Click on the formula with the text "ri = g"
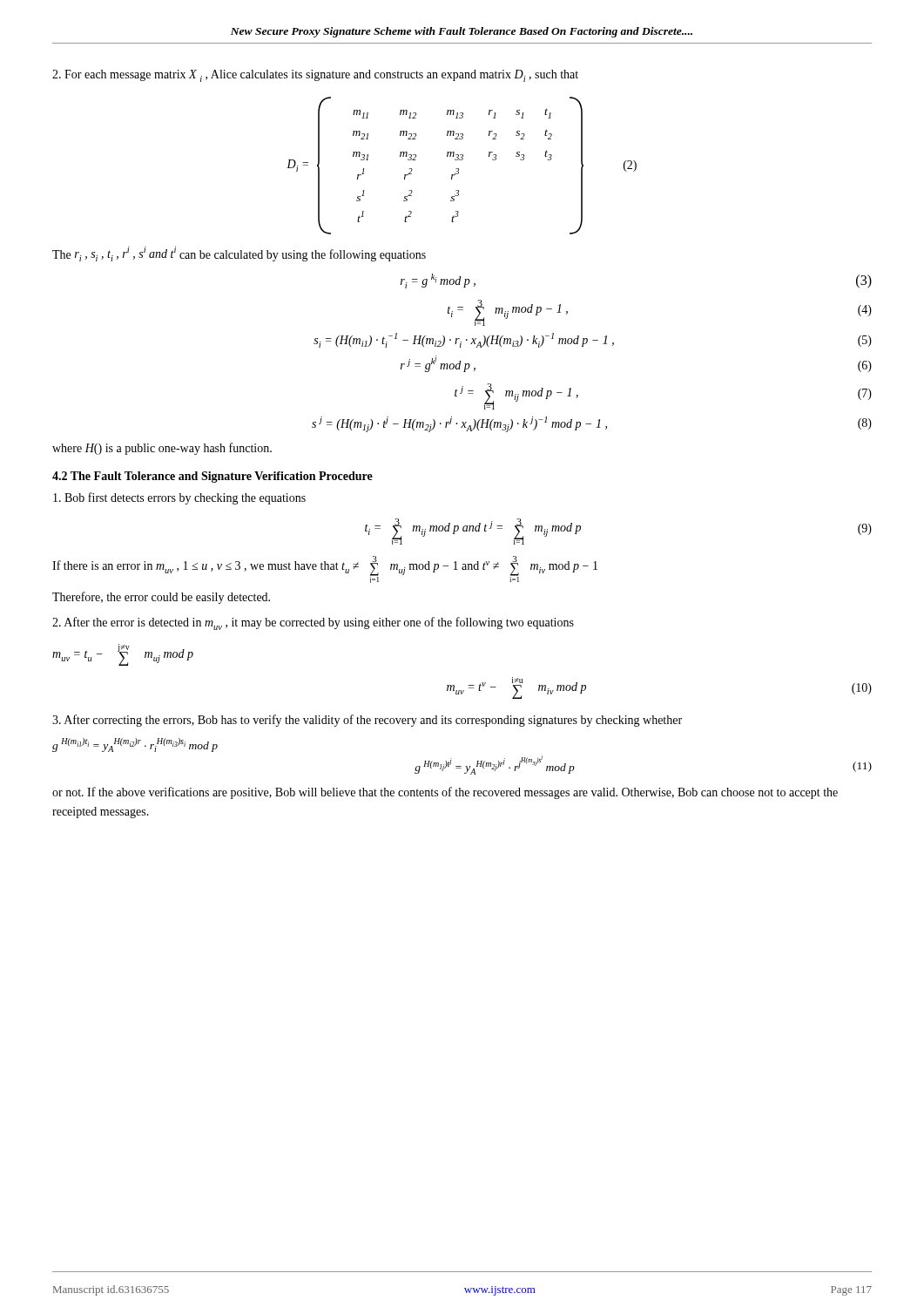The width and height of the screenshot is (924, 1307). [462, 281]
